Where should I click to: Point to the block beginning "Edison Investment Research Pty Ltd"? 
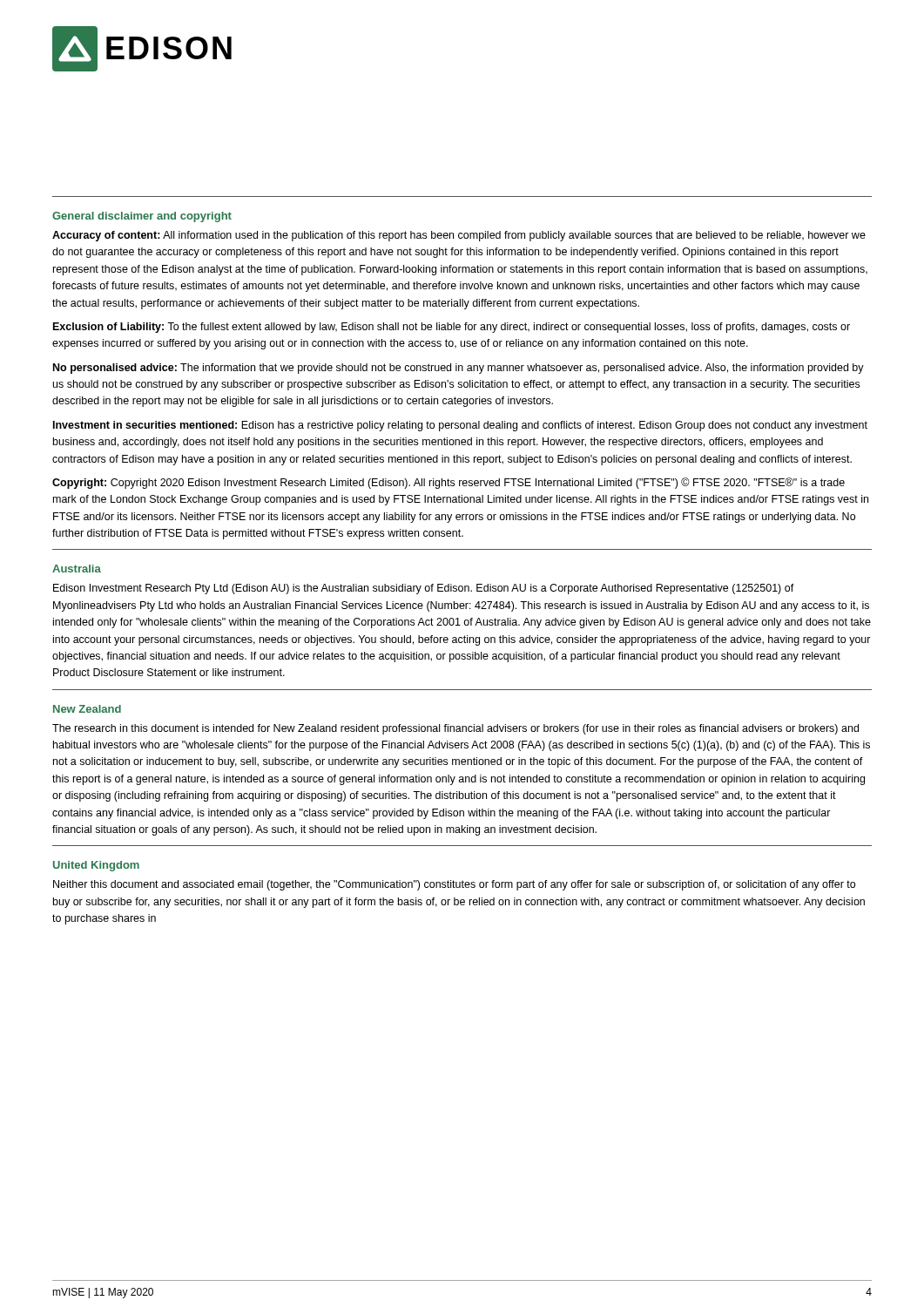462,631
